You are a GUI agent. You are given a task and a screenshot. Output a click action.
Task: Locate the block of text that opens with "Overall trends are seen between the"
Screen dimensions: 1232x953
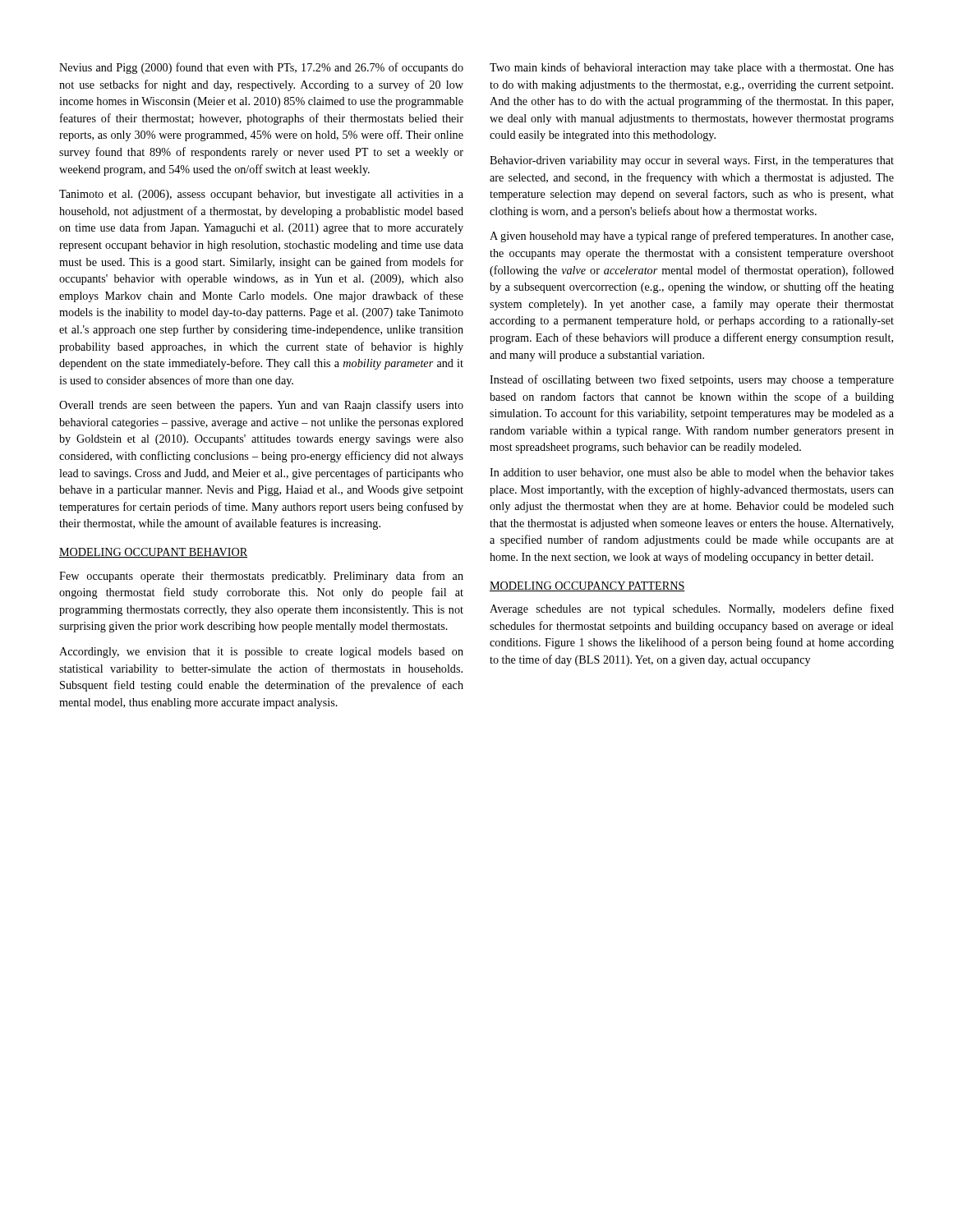(x=261, y=465)
